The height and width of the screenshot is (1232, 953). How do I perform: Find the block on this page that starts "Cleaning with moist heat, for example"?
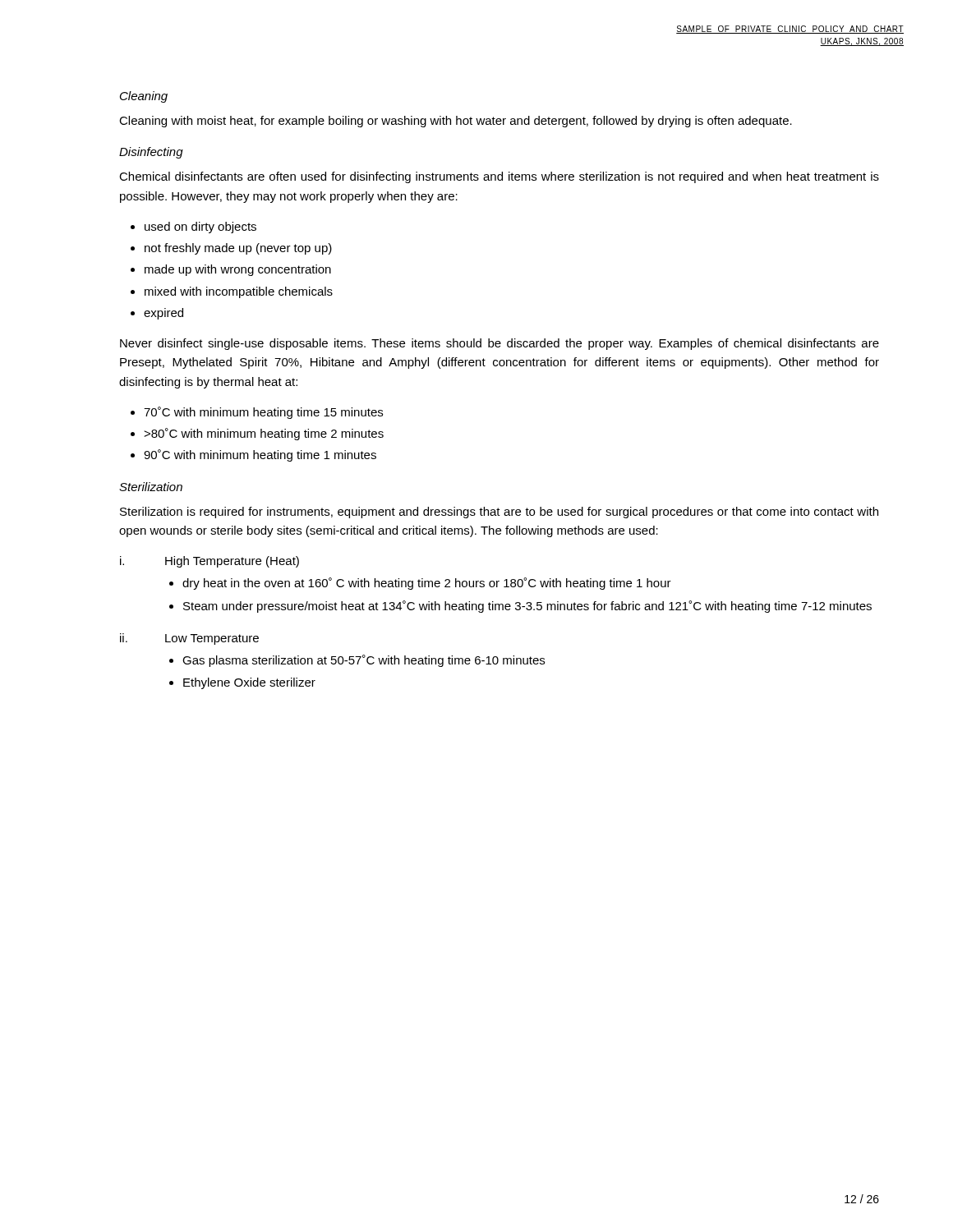click(456, 120)
